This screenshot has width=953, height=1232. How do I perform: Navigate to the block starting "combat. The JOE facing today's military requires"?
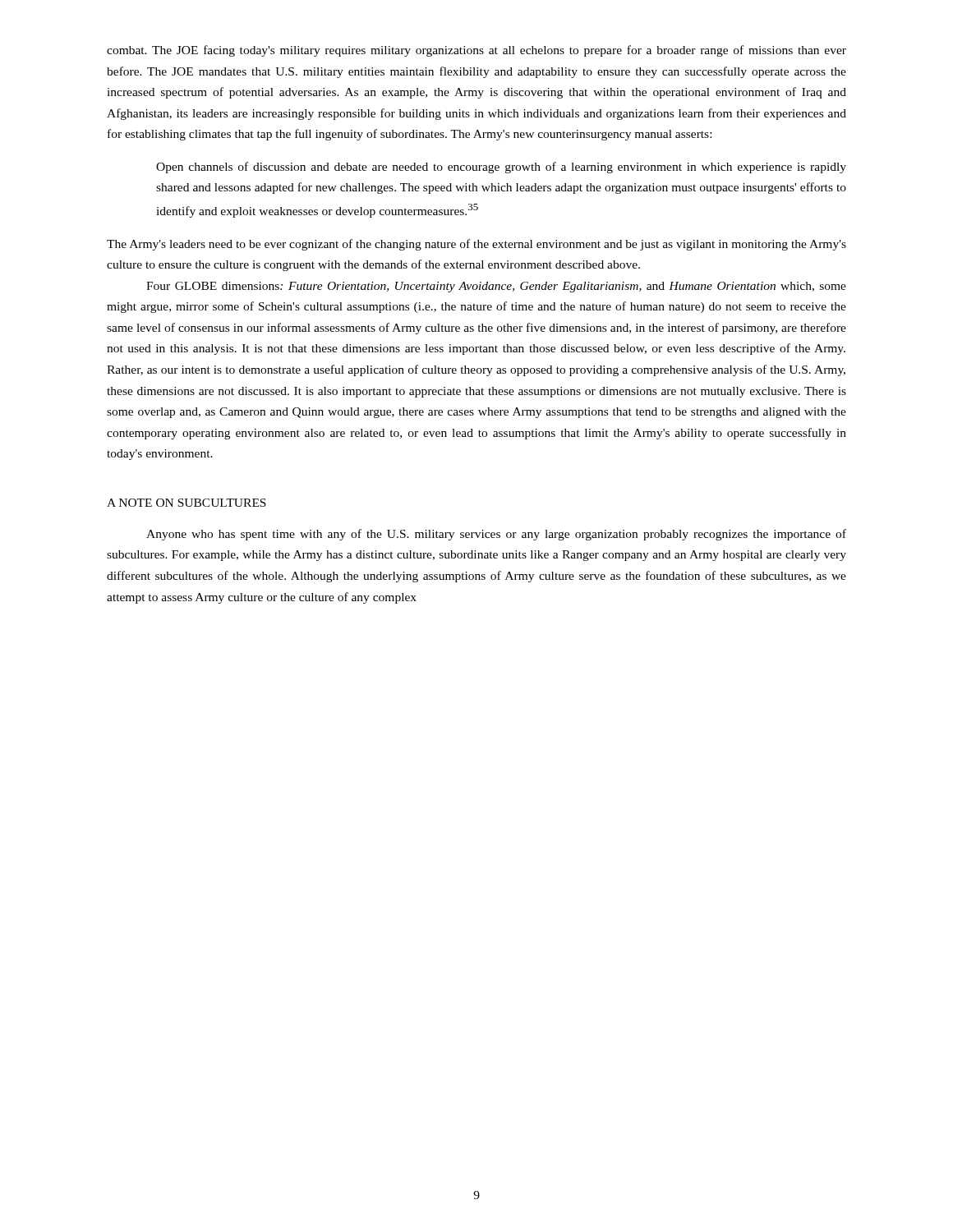pos(476,92)
